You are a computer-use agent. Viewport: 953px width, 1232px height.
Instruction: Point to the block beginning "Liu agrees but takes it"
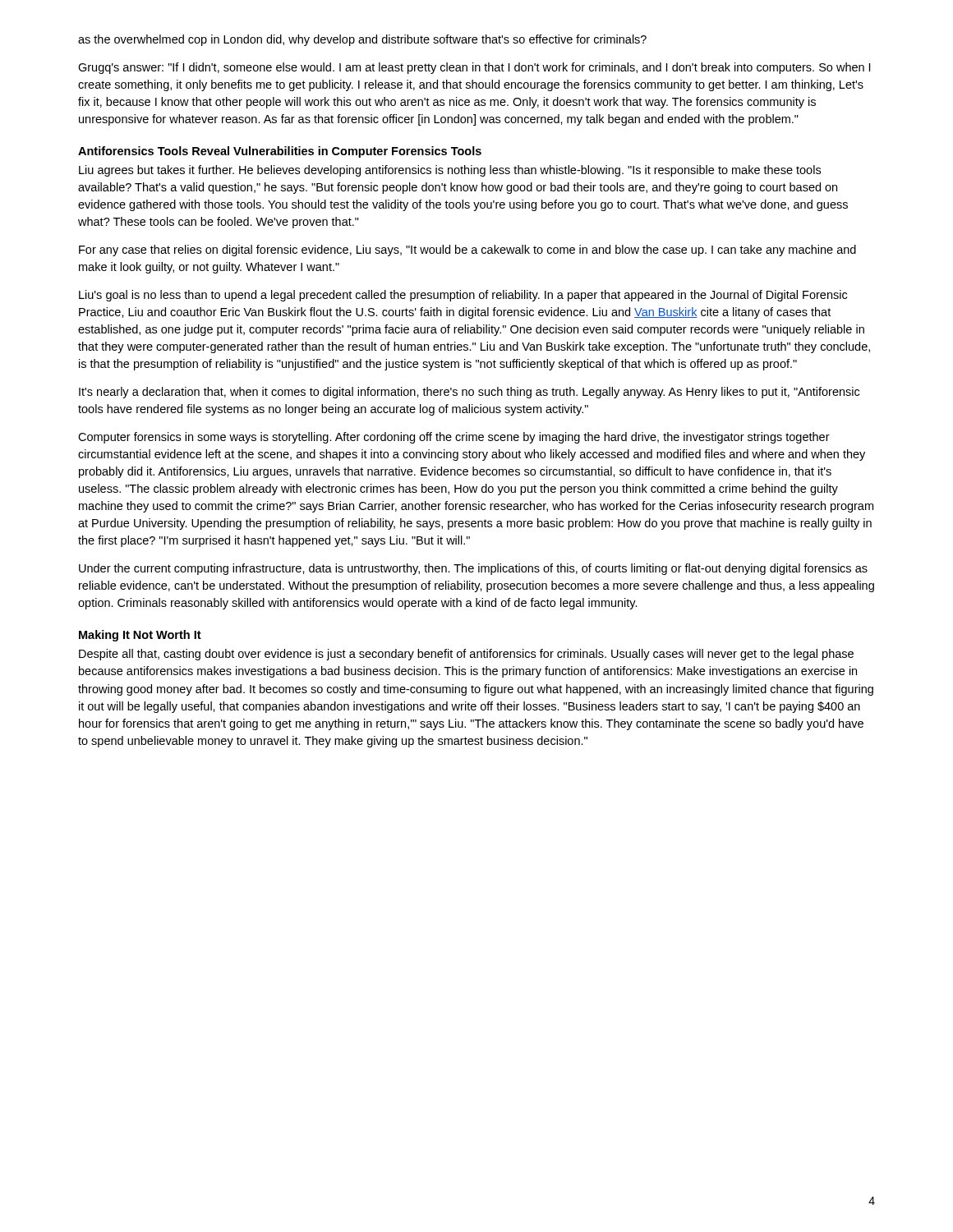463,196
